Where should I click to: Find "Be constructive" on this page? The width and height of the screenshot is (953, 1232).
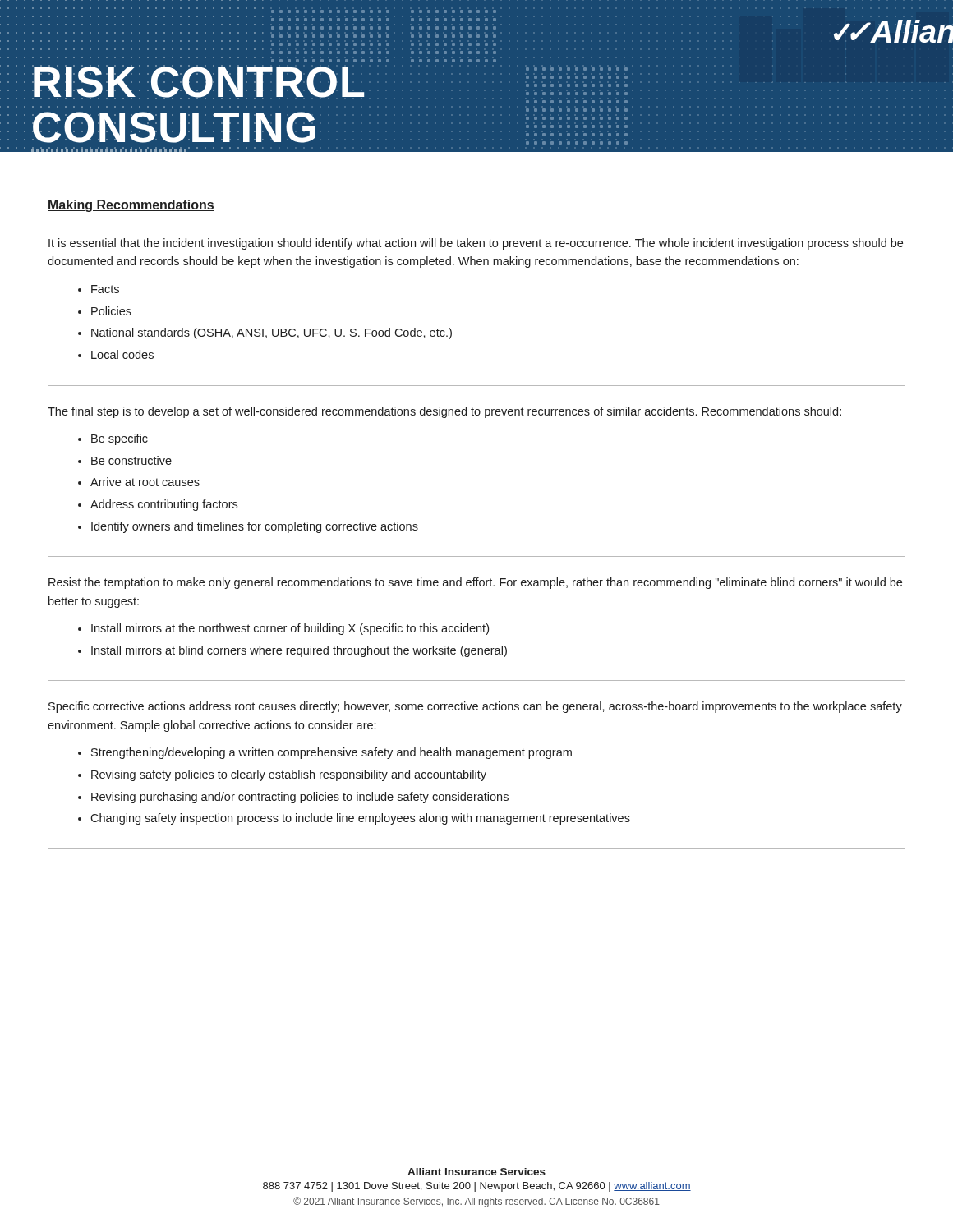[x=125, y=460]
